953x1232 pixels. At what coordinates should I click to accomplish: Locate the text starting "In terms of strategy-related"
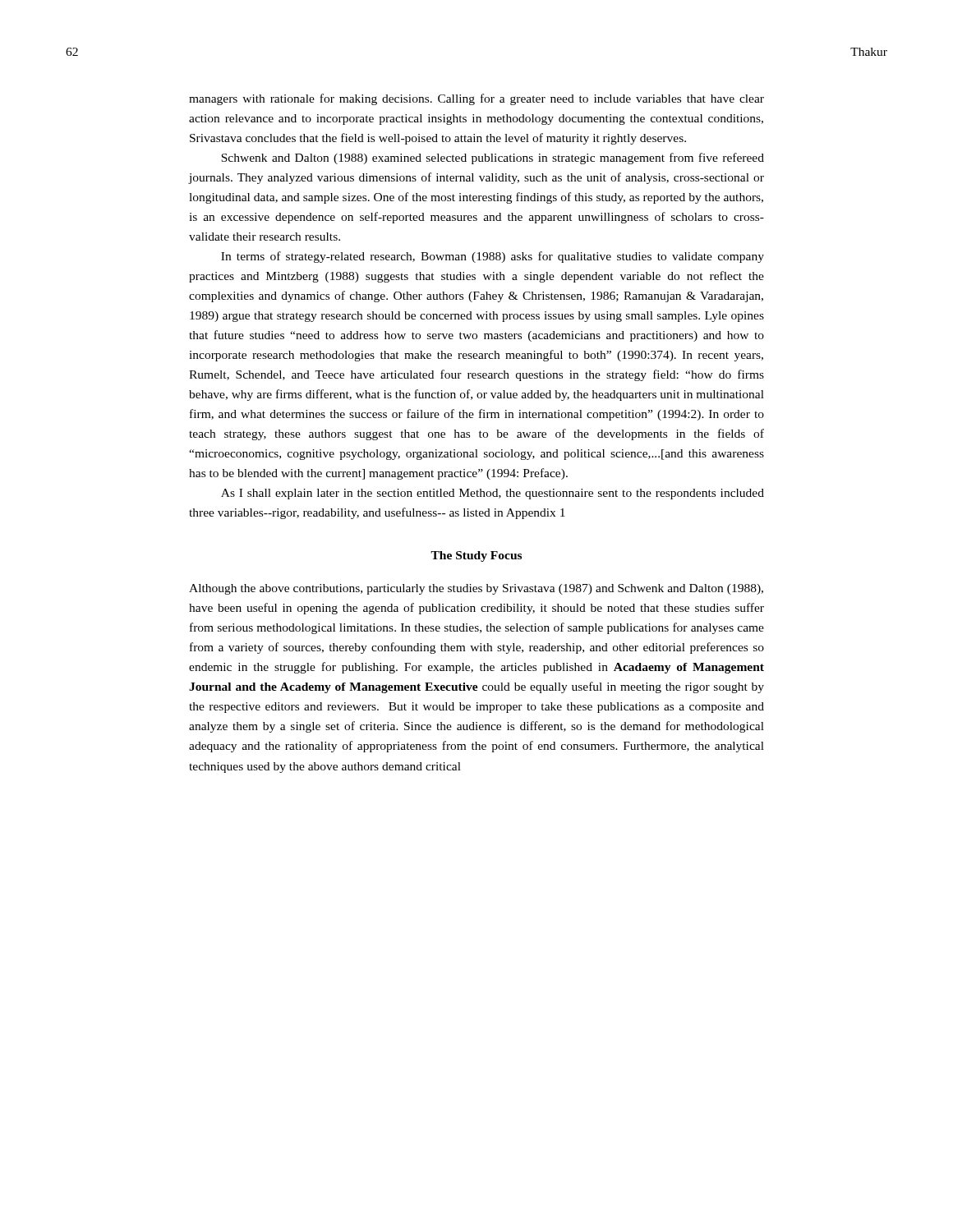pos(476,365)
